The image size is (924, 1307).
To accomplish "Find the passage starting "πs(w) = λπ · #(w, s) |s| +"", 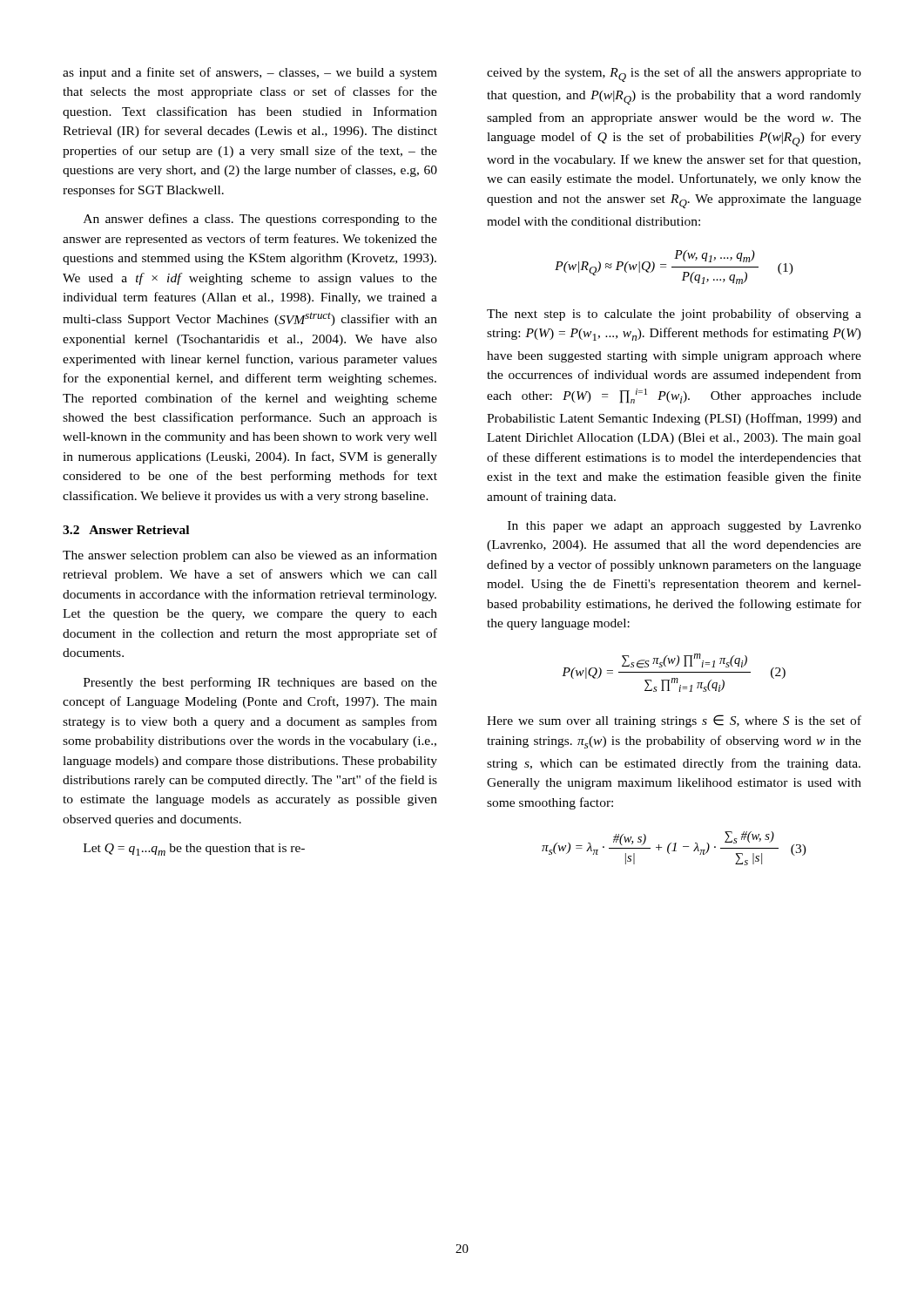I will [674, 849].
